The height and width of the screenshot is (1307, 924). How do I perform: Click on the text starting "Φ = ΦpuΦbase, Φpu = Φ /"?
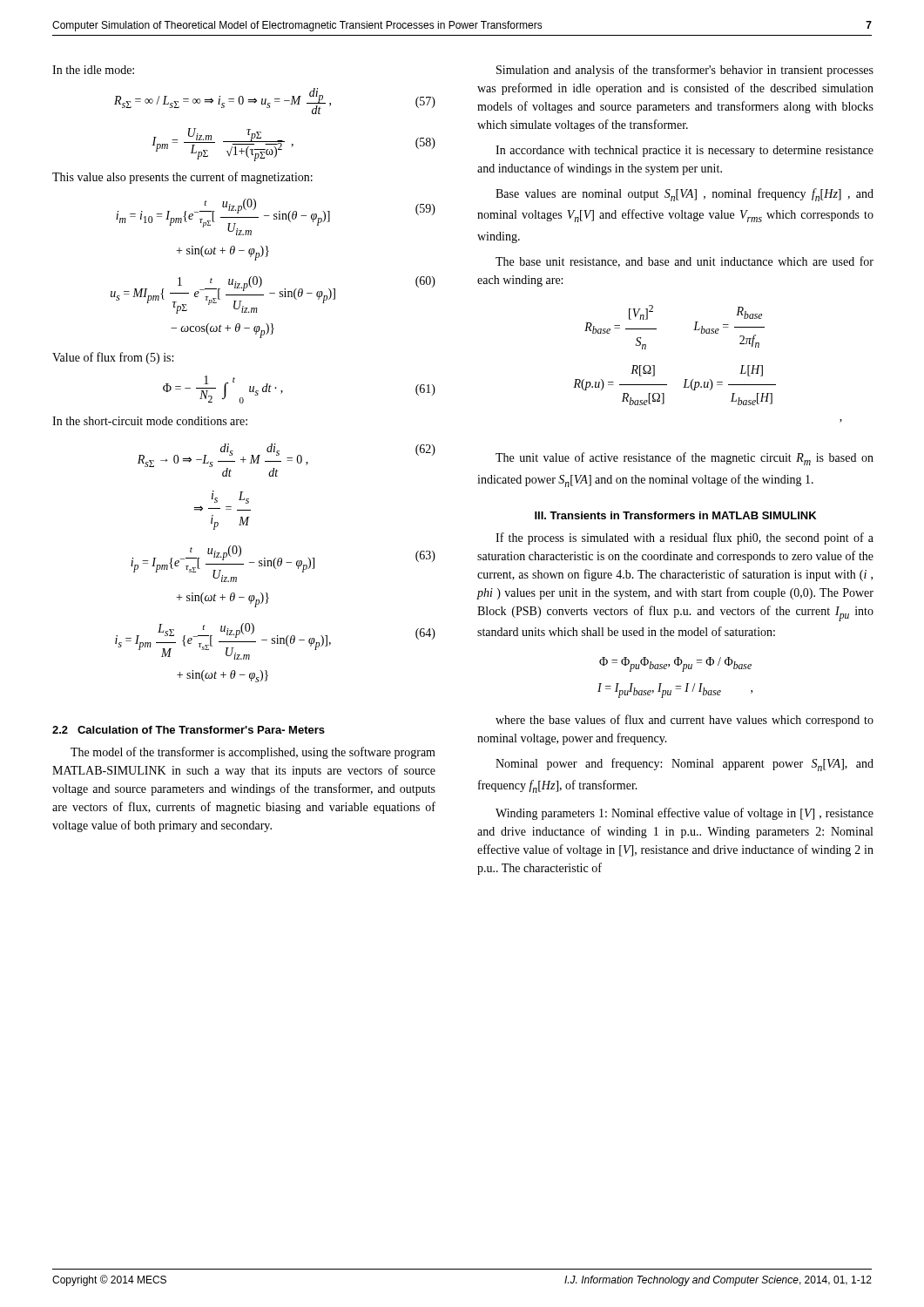coord(675,677)
